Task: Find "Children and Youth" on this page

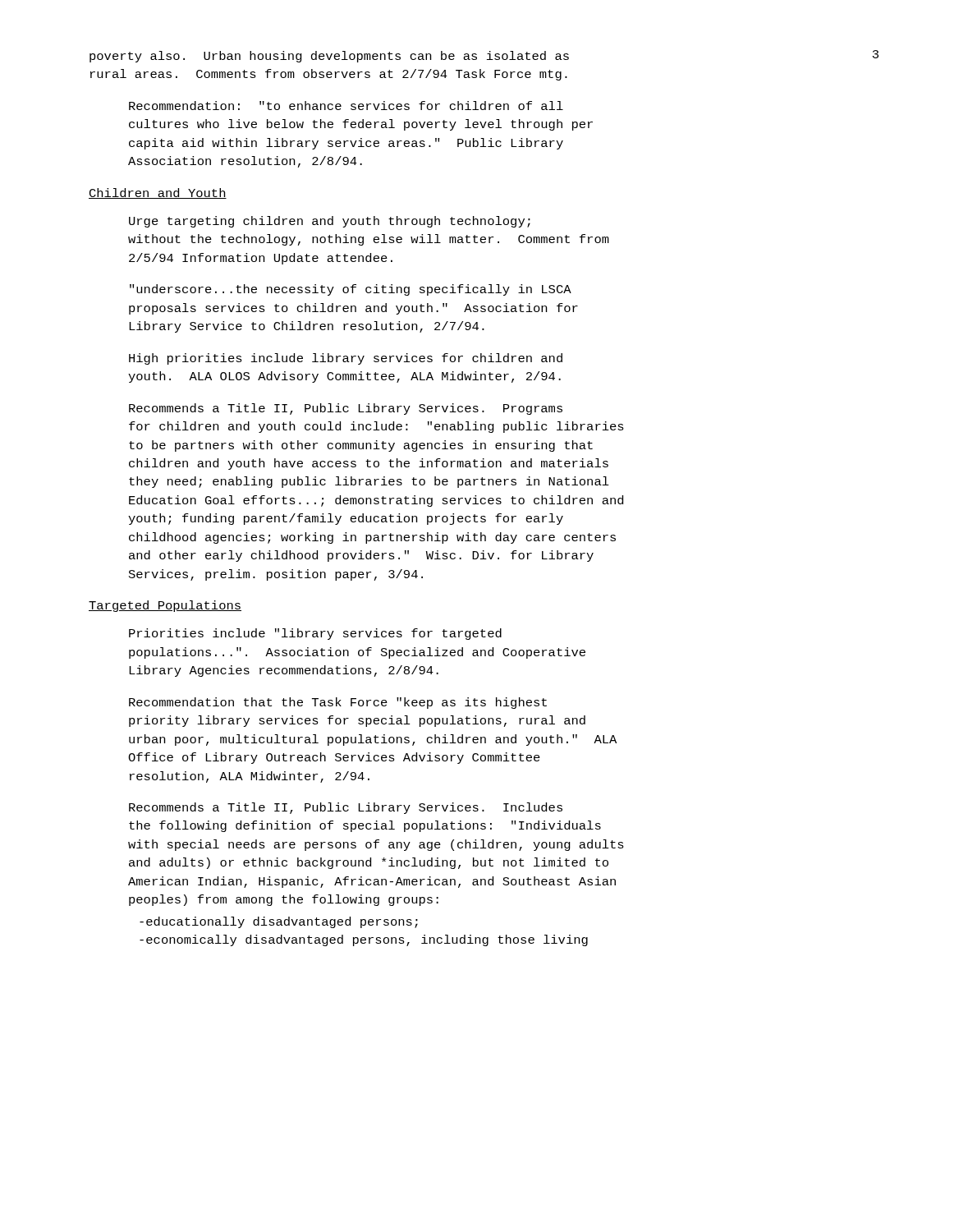Action: [x=157, y=194]
